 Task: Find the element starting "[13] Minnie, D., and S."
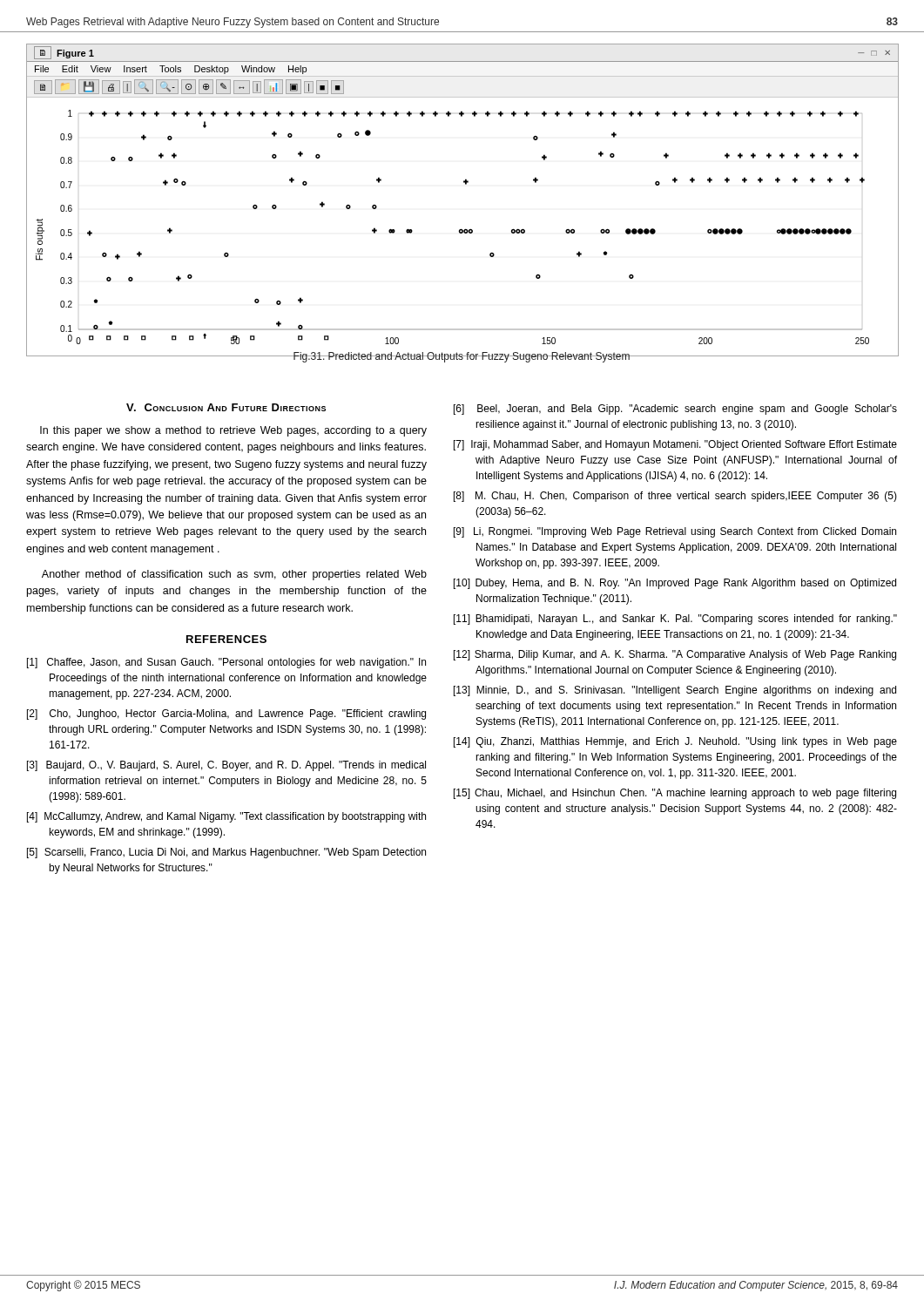[675, 706]
